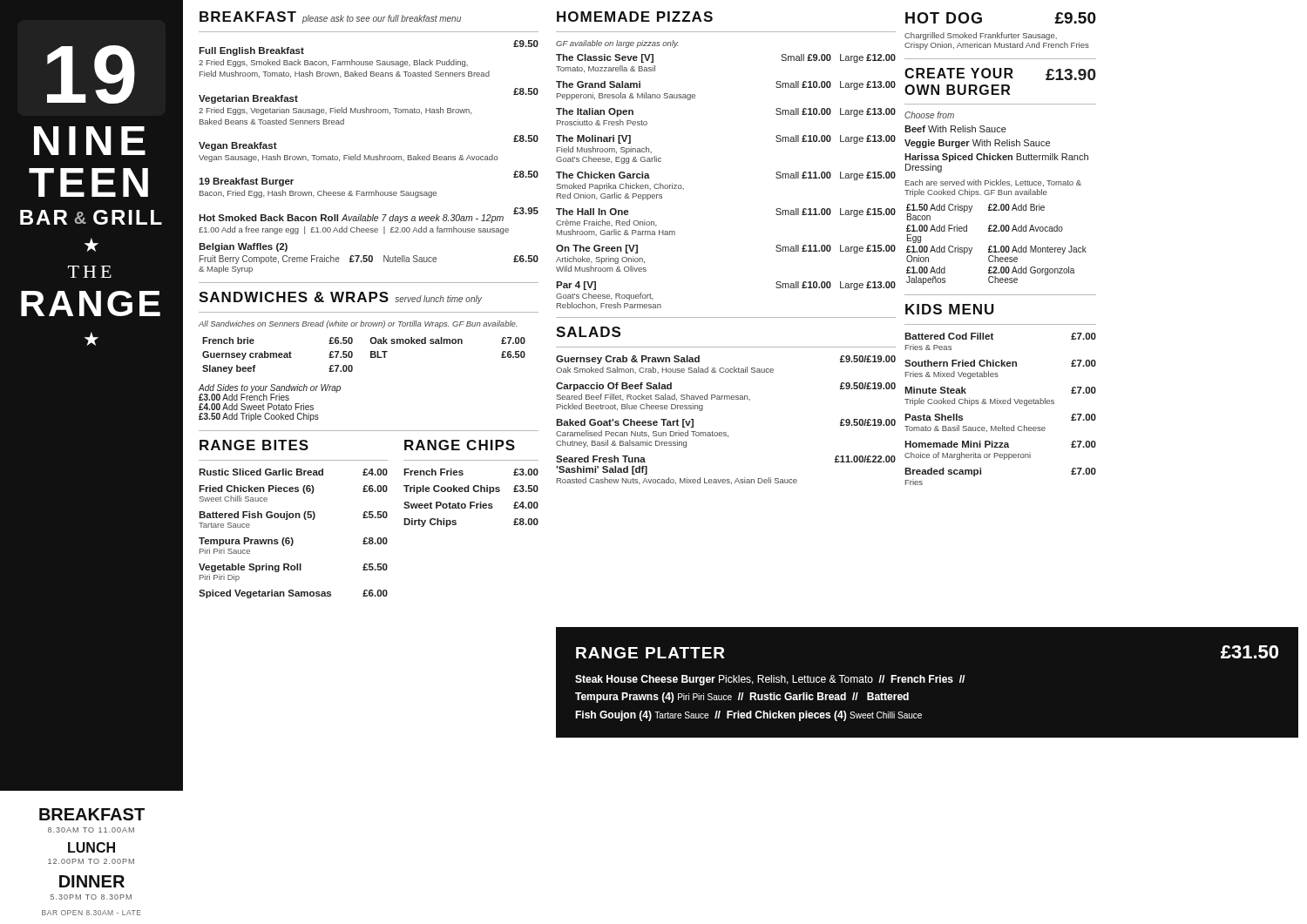This screenshot has width=1307, height=924.
Task: Click the passage that begins "On The Green [V]"
Action: [597, 249]
